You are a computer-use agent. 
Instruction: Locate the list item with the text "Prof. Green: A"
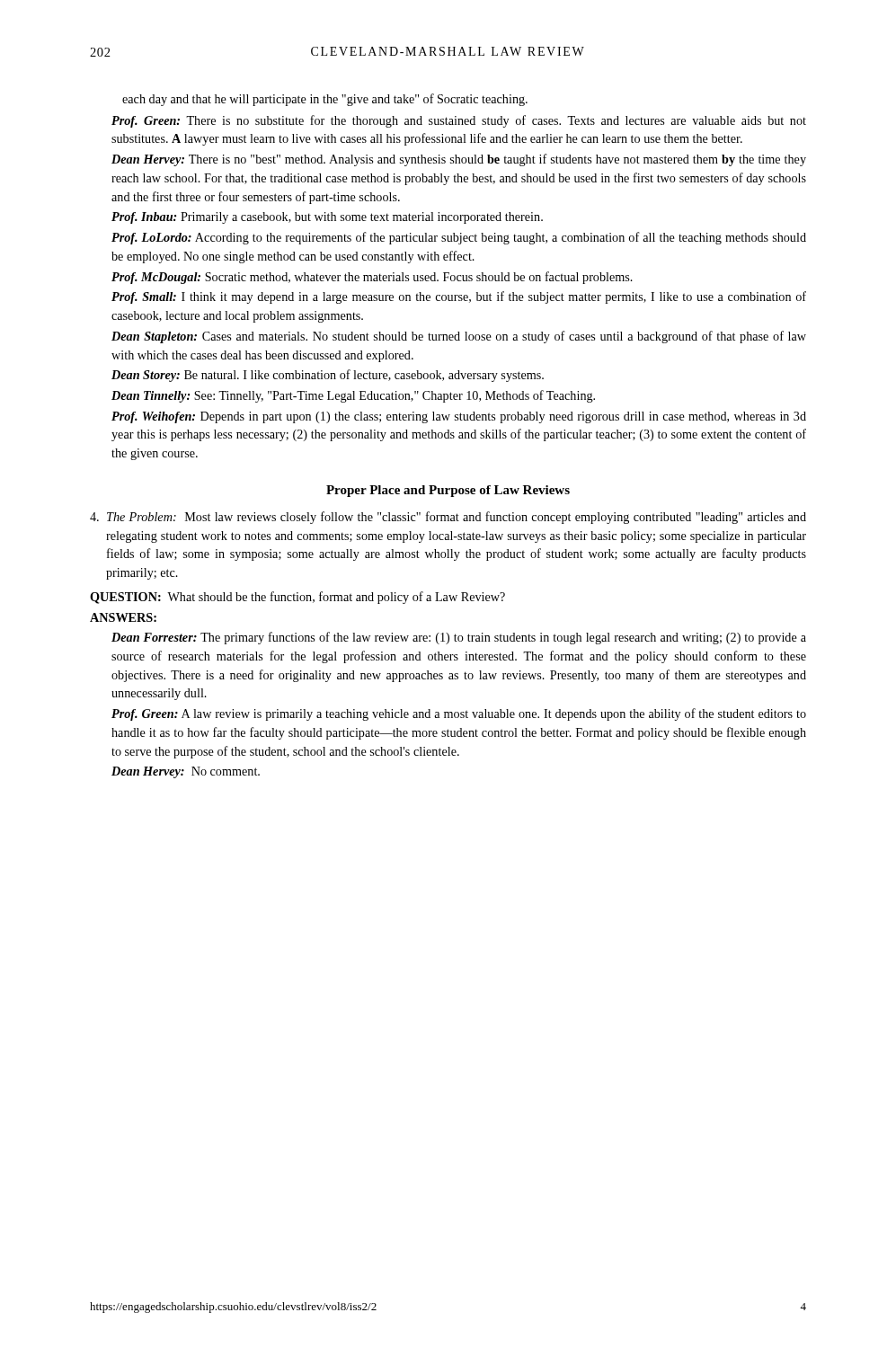459,733
